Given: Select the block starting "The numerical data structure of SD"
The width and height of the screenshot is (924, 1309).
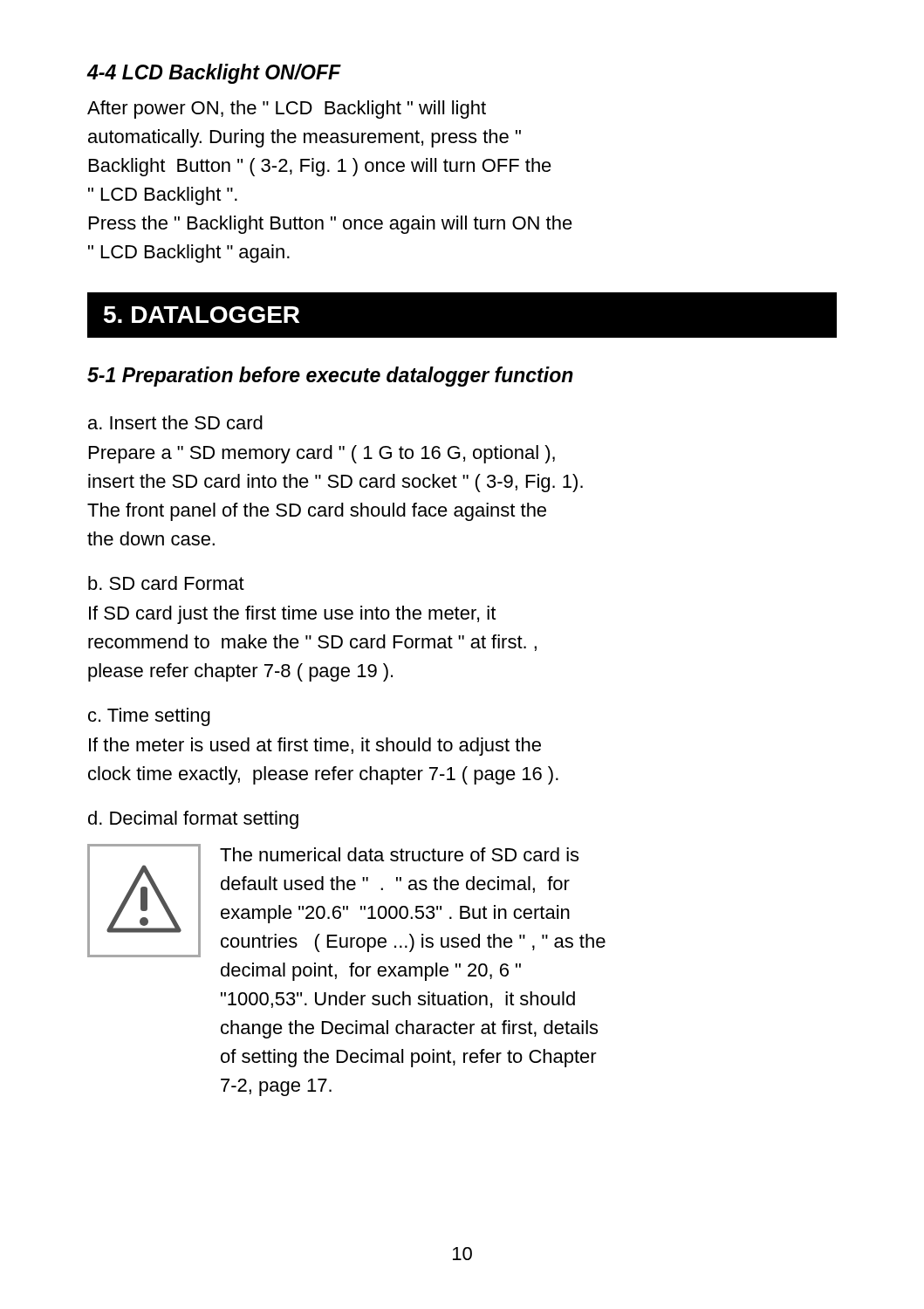Looking at the screenshot, I should point(413,970).
